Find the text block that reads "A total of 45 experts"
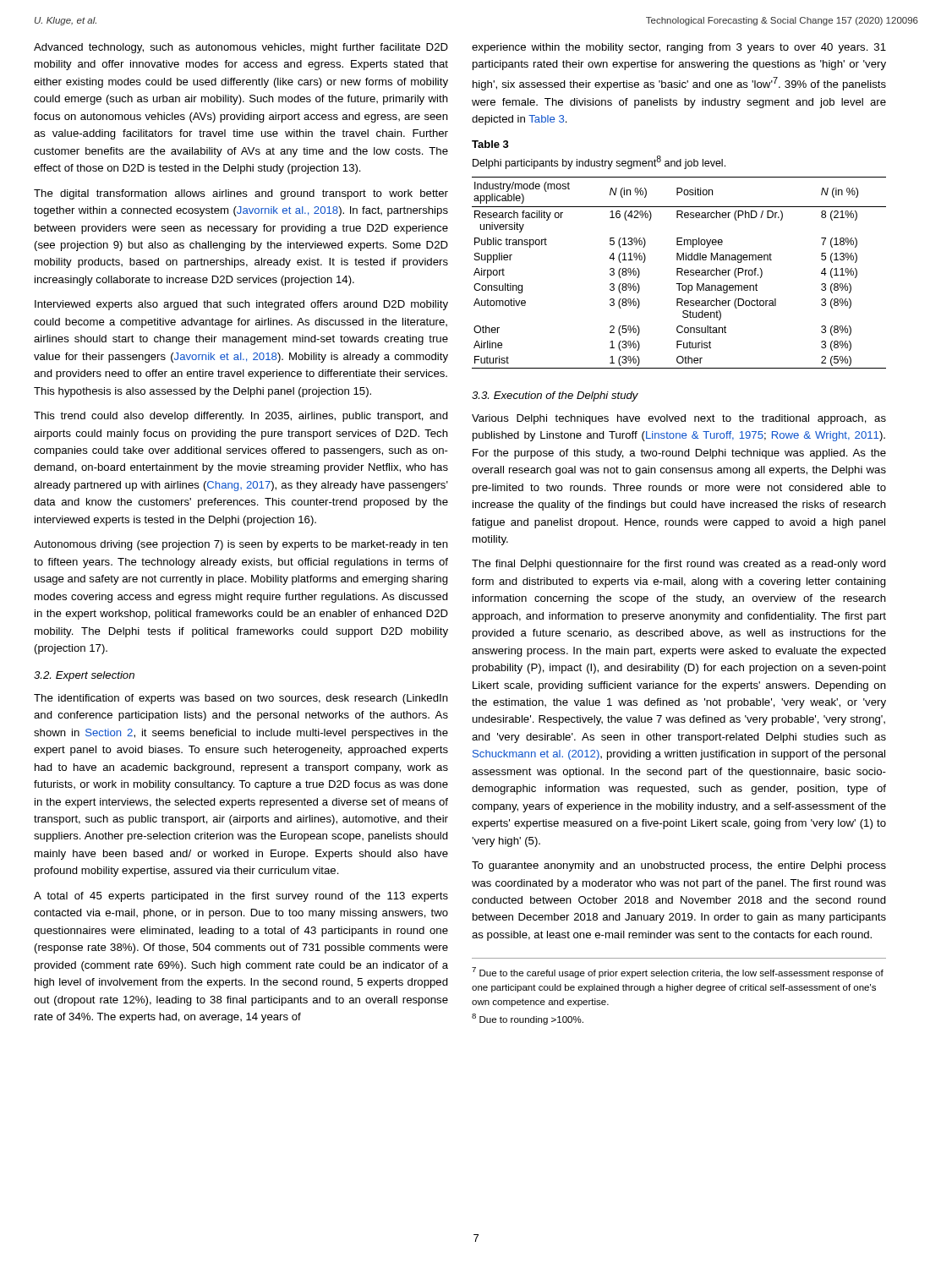The image size is (952, 1268). [241, 957]
